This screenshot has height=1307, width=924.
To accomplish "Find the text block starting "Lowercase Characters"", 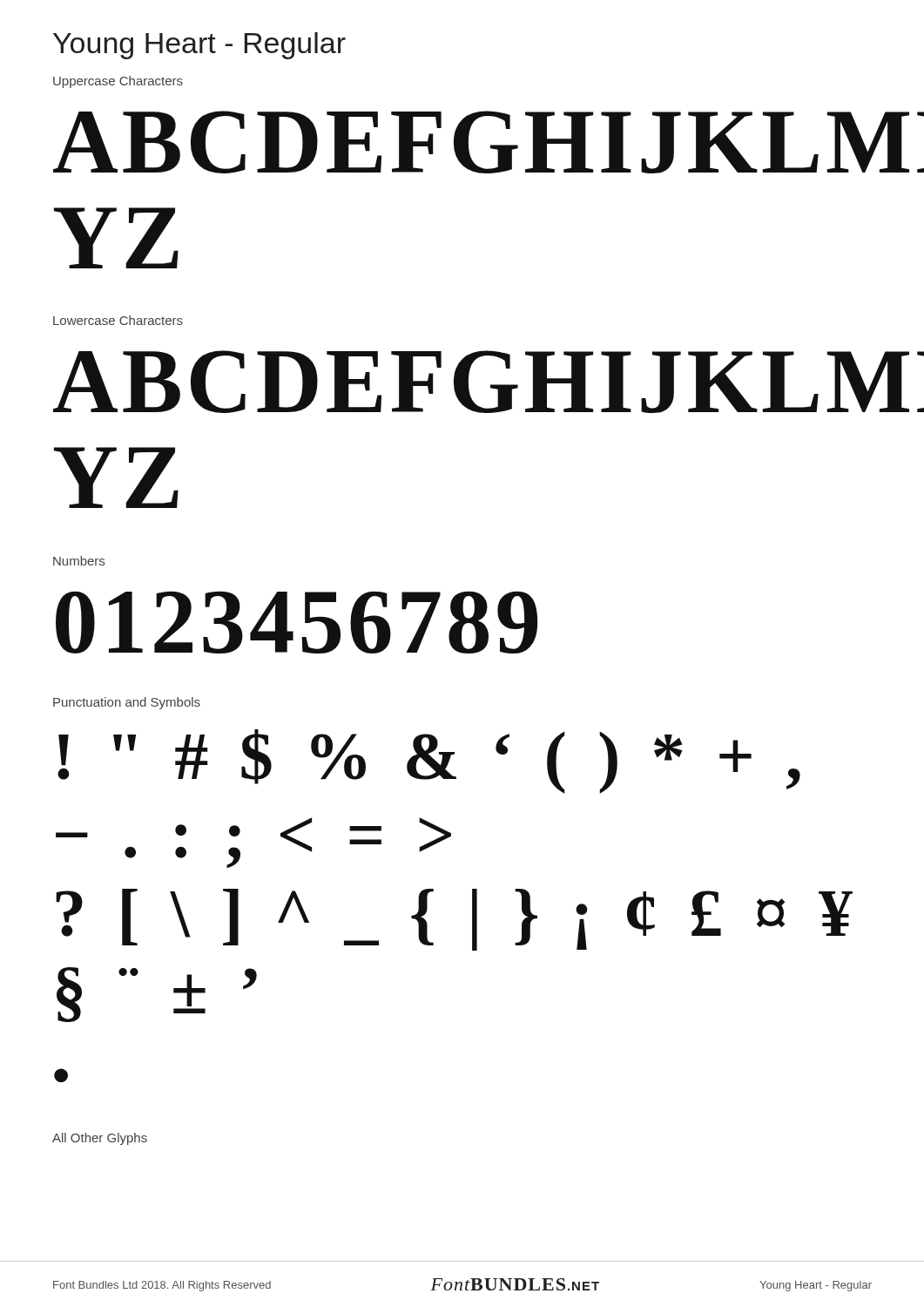I will (x=118, y=320).
